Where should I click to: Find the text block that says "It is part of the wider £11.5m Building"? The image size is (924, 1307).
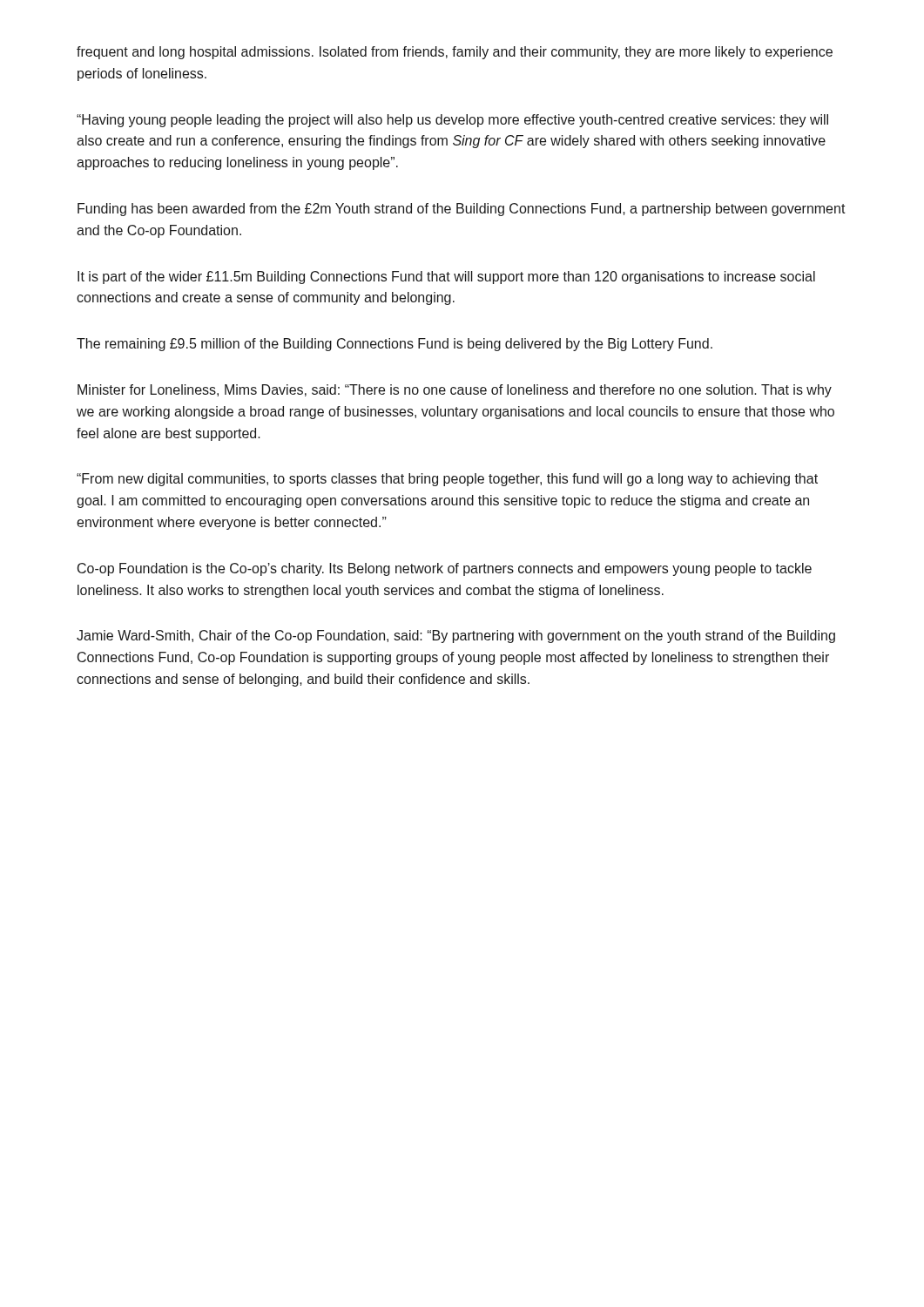[446, 287]
